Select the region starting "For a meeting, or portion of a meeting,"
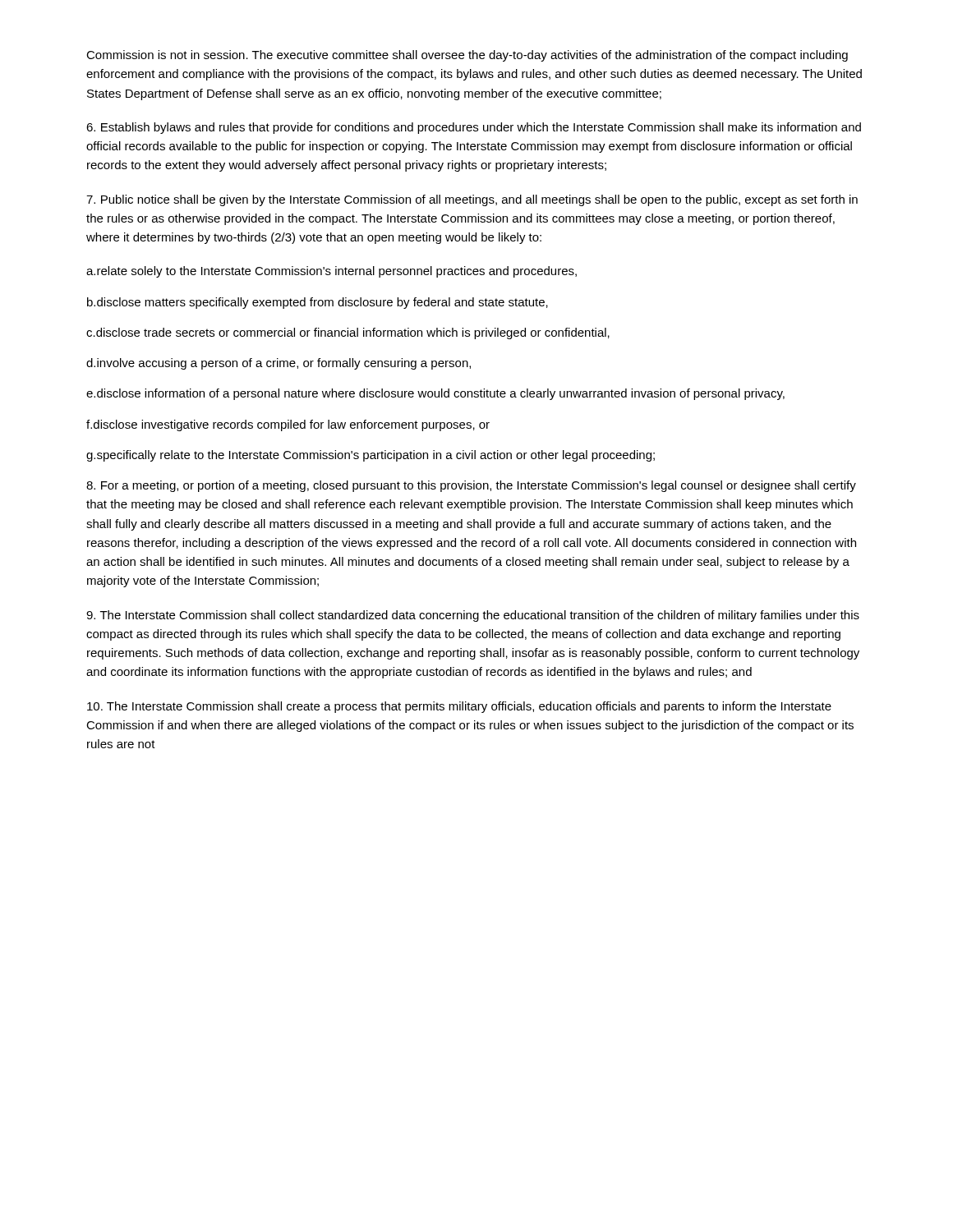953x1232 pixels. pos(472,533)
